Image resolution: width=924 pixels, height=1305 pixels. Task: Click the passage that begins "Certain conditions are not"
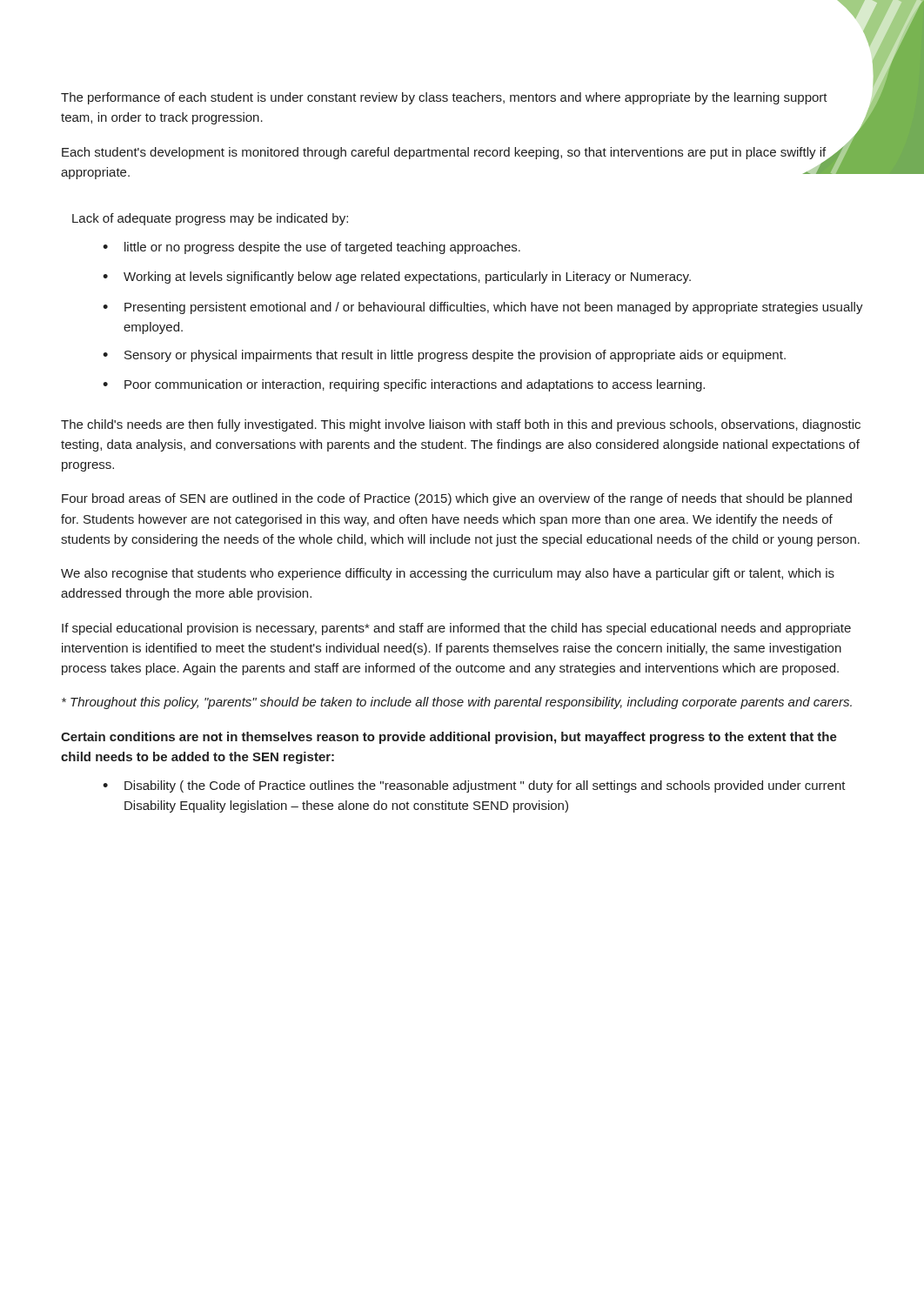click(449, 746)
